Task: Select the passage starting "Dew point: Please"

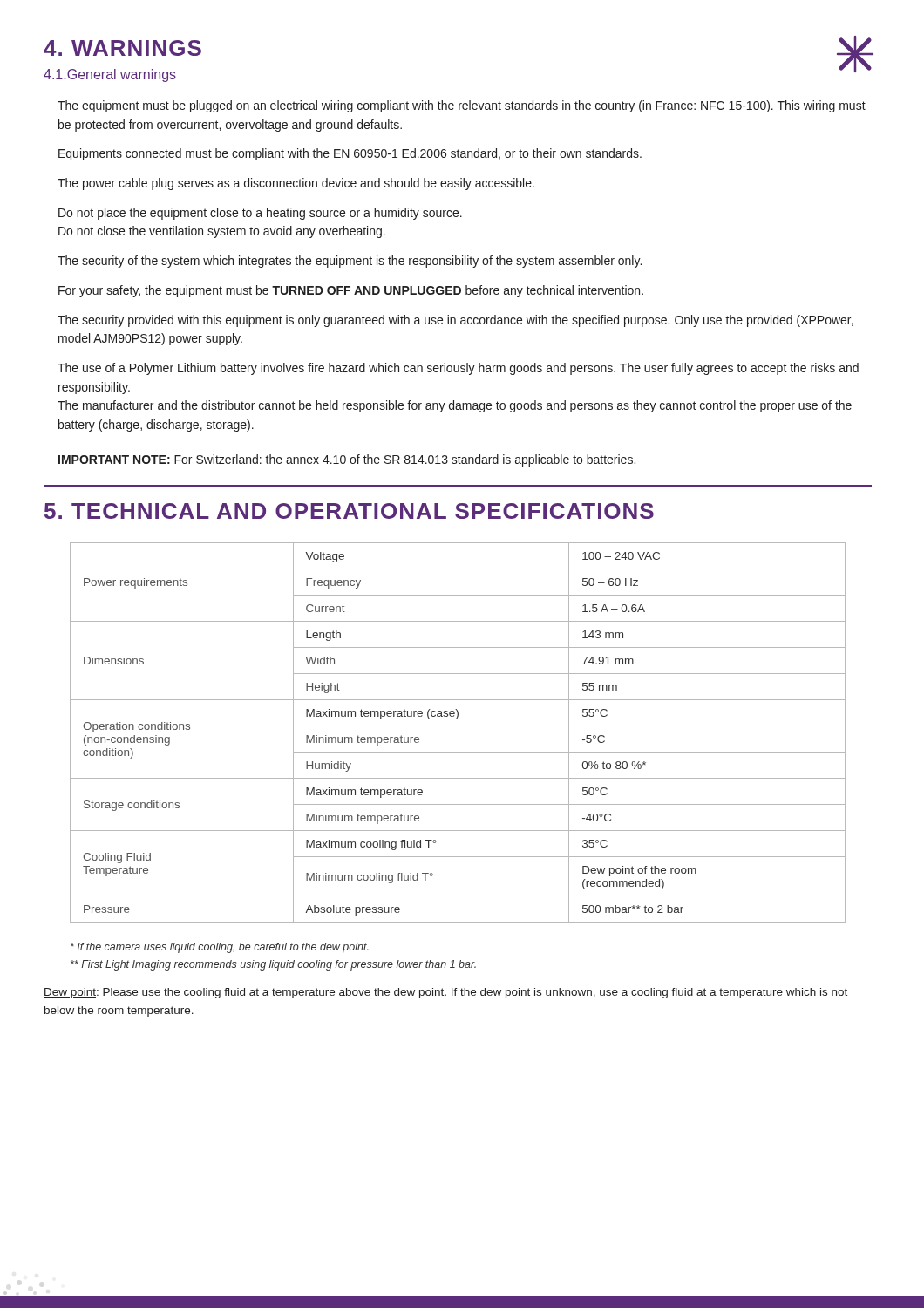Action: click(446, 1001)
